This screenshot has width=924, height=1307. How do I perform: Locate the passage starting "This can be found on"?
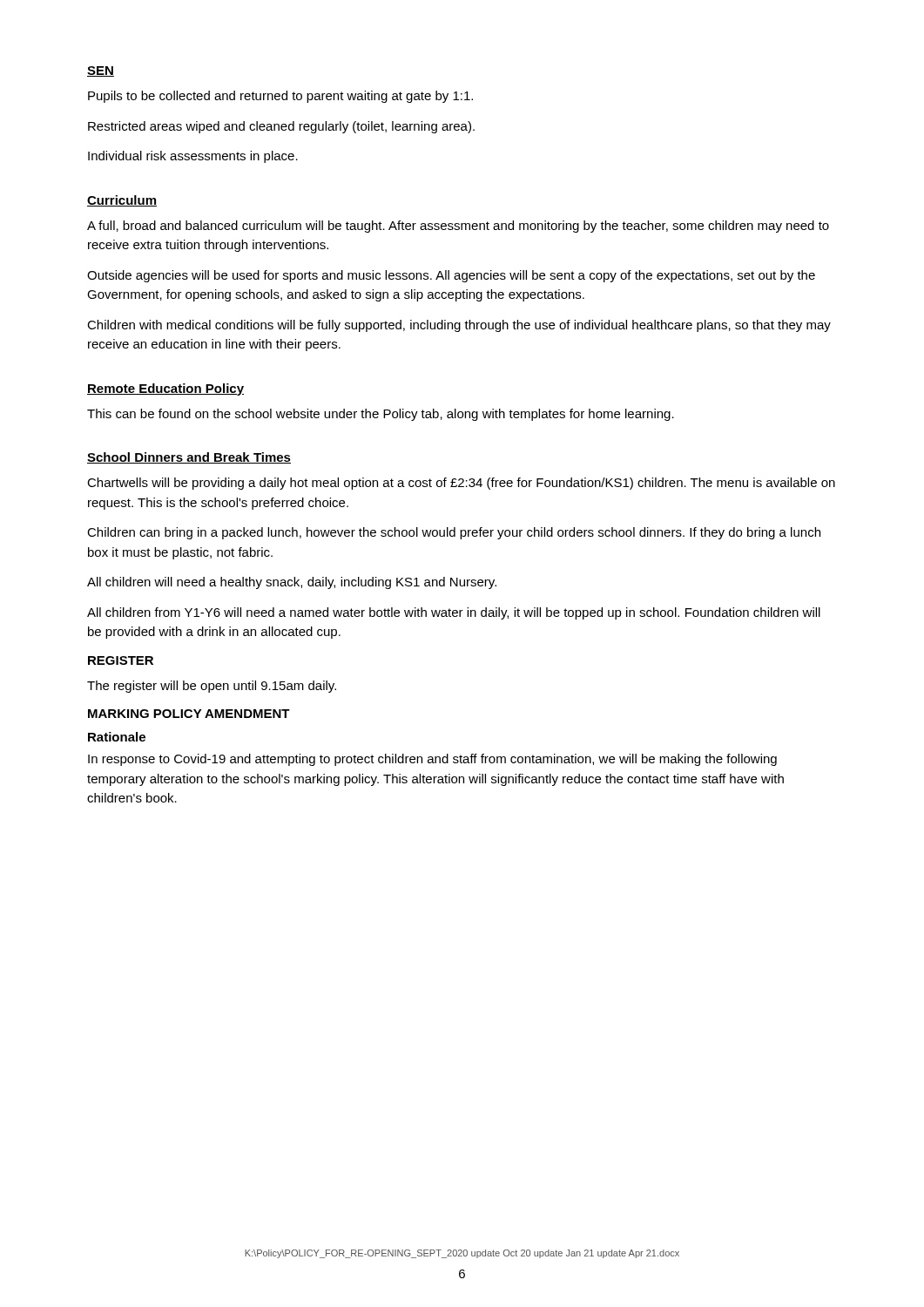click(381, 413)
